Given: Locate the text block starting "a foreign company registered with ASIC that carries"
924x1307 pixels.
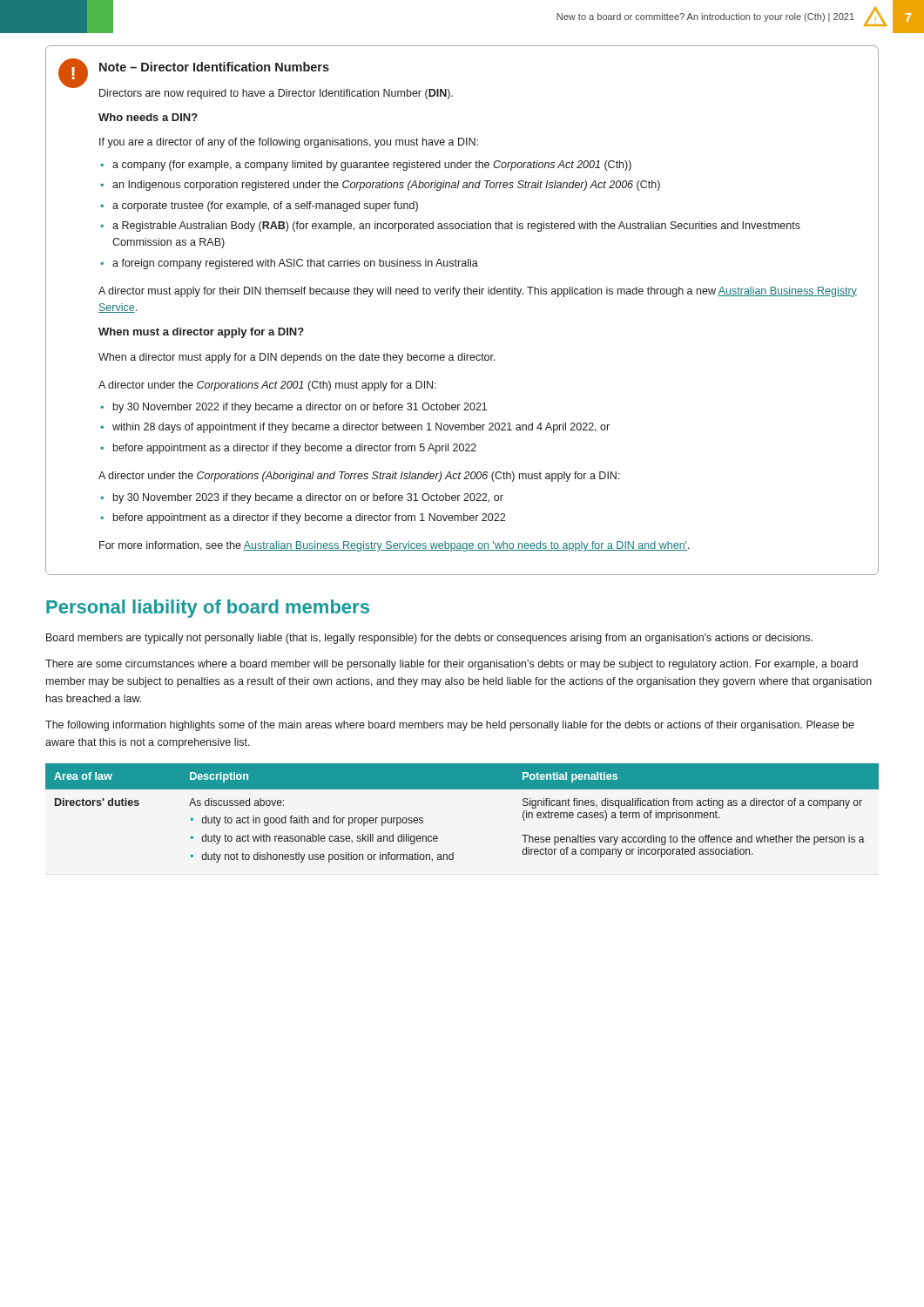Looking at the screenshot, I should click(295, 263).
